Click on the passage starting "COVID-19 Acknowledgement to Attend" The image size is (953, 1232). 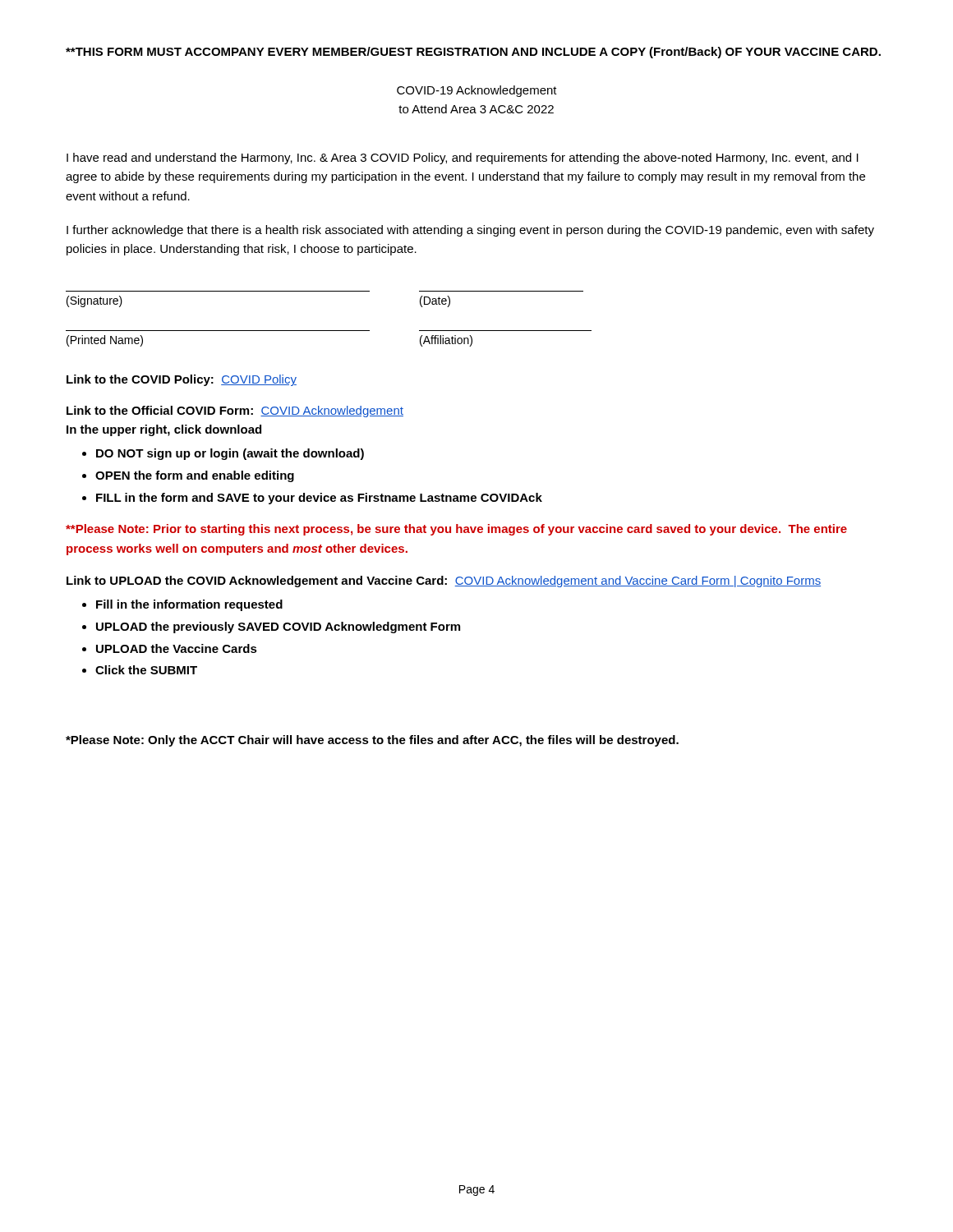(x=476, y=99)
